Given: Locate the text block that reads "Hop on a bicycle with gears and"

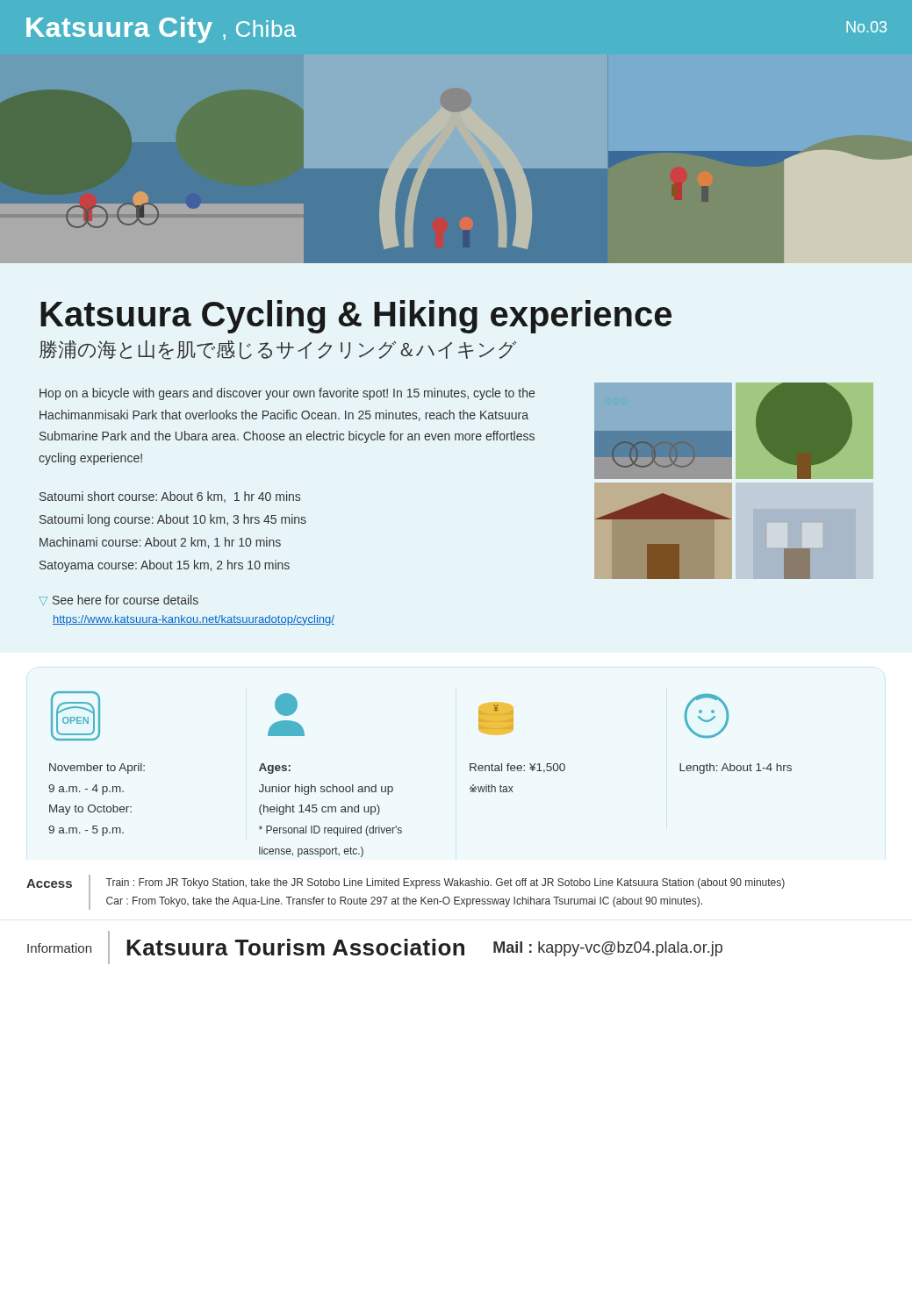Looking at the screenshot, I should pyautogui.click(x=287, y=425).
